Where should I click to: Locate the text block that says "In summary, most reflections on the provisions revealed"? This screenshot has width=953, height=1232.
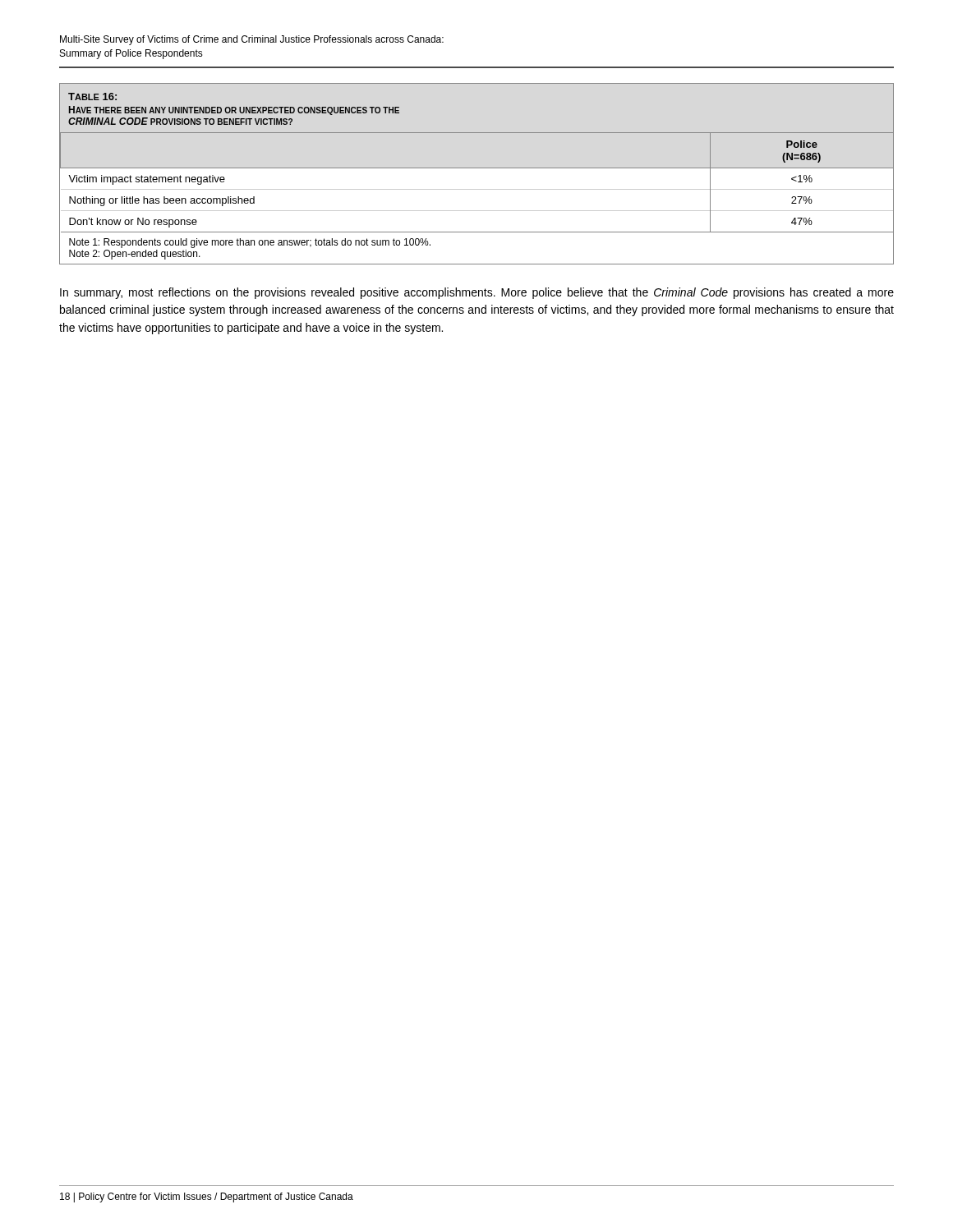[x=476, y=310]
